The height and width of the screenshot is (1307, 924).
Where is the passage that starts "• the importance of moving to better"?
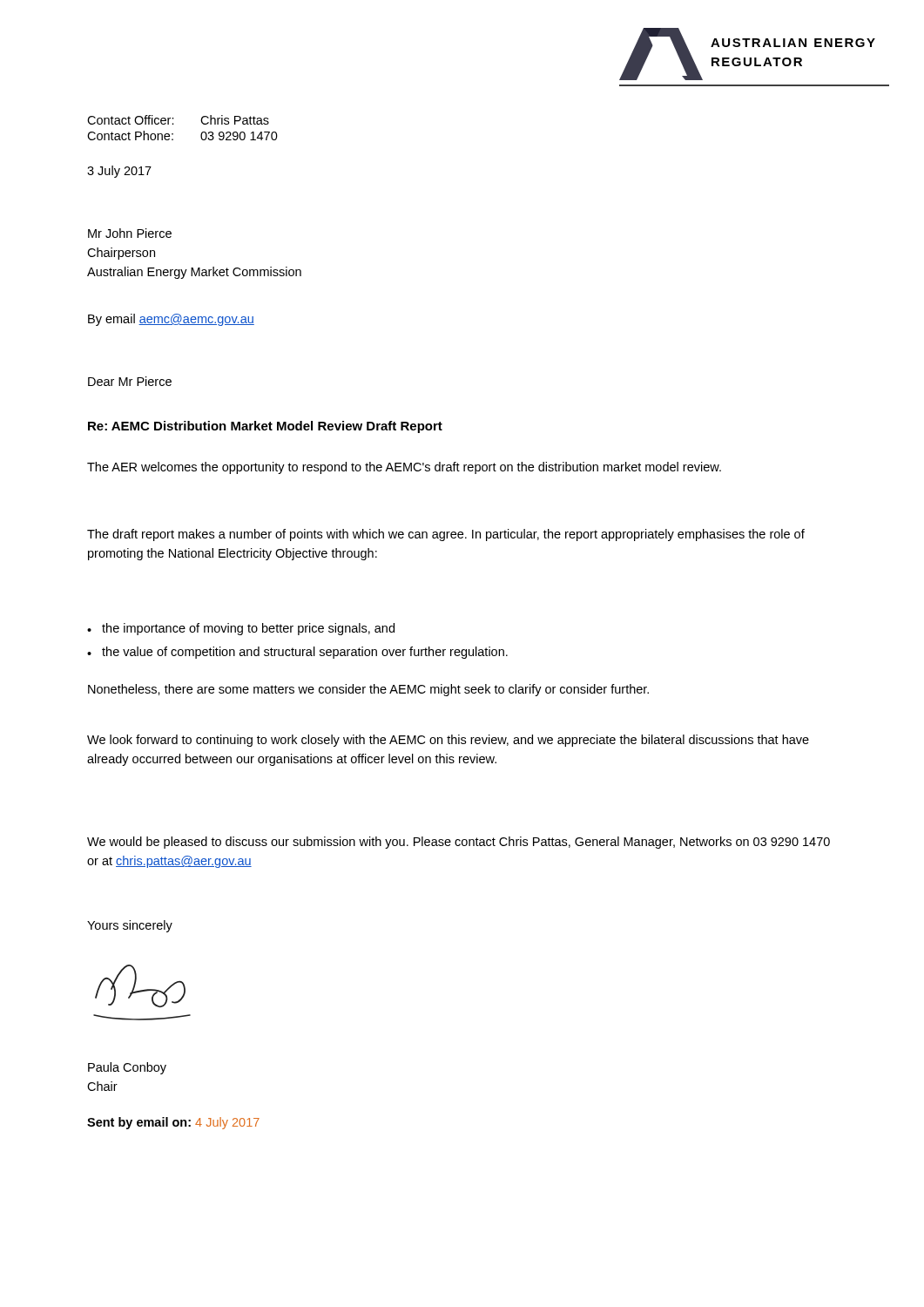click(241, 630)
